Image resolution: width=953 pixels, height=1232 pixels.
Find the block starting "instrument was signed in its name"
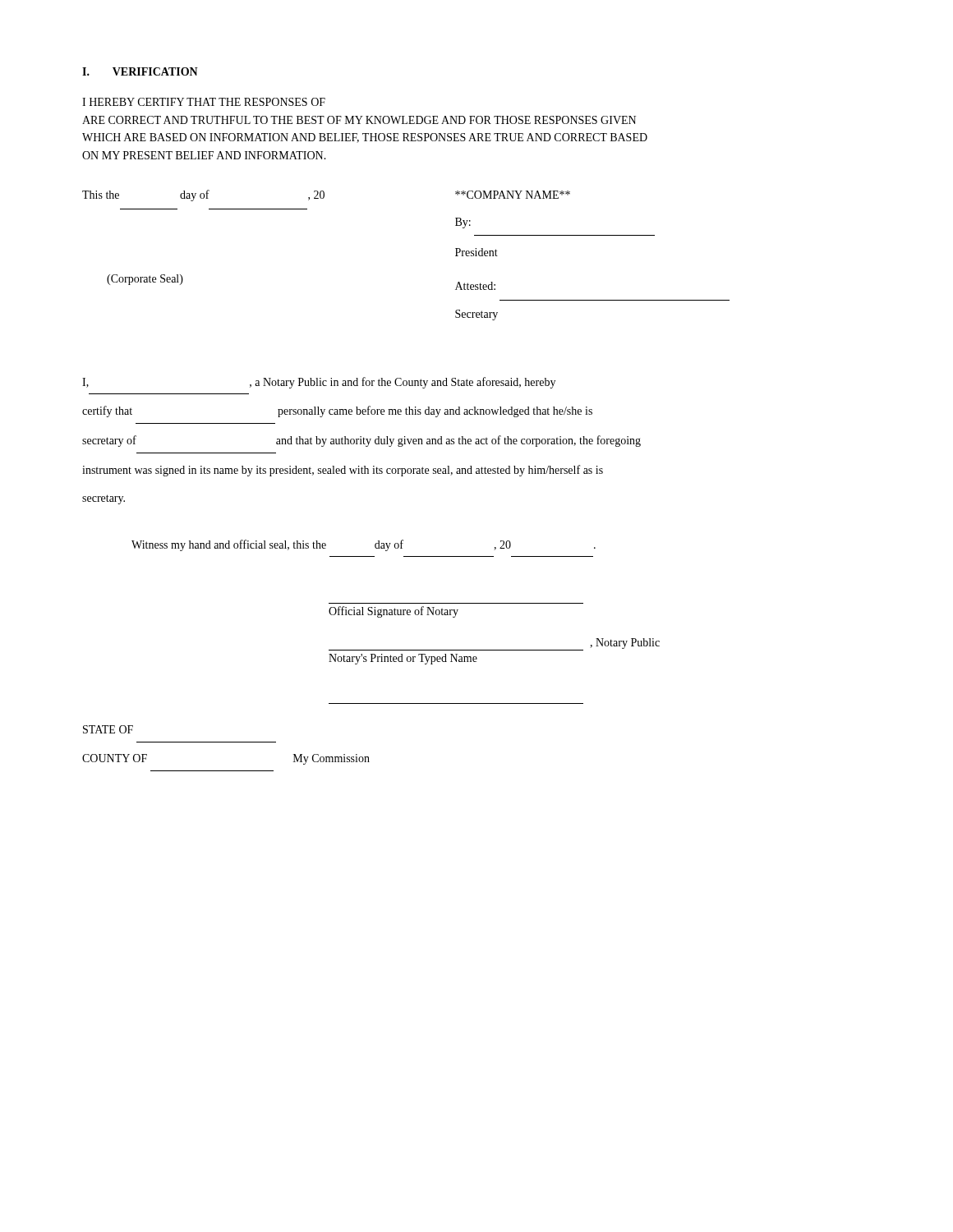coord(343,470)
